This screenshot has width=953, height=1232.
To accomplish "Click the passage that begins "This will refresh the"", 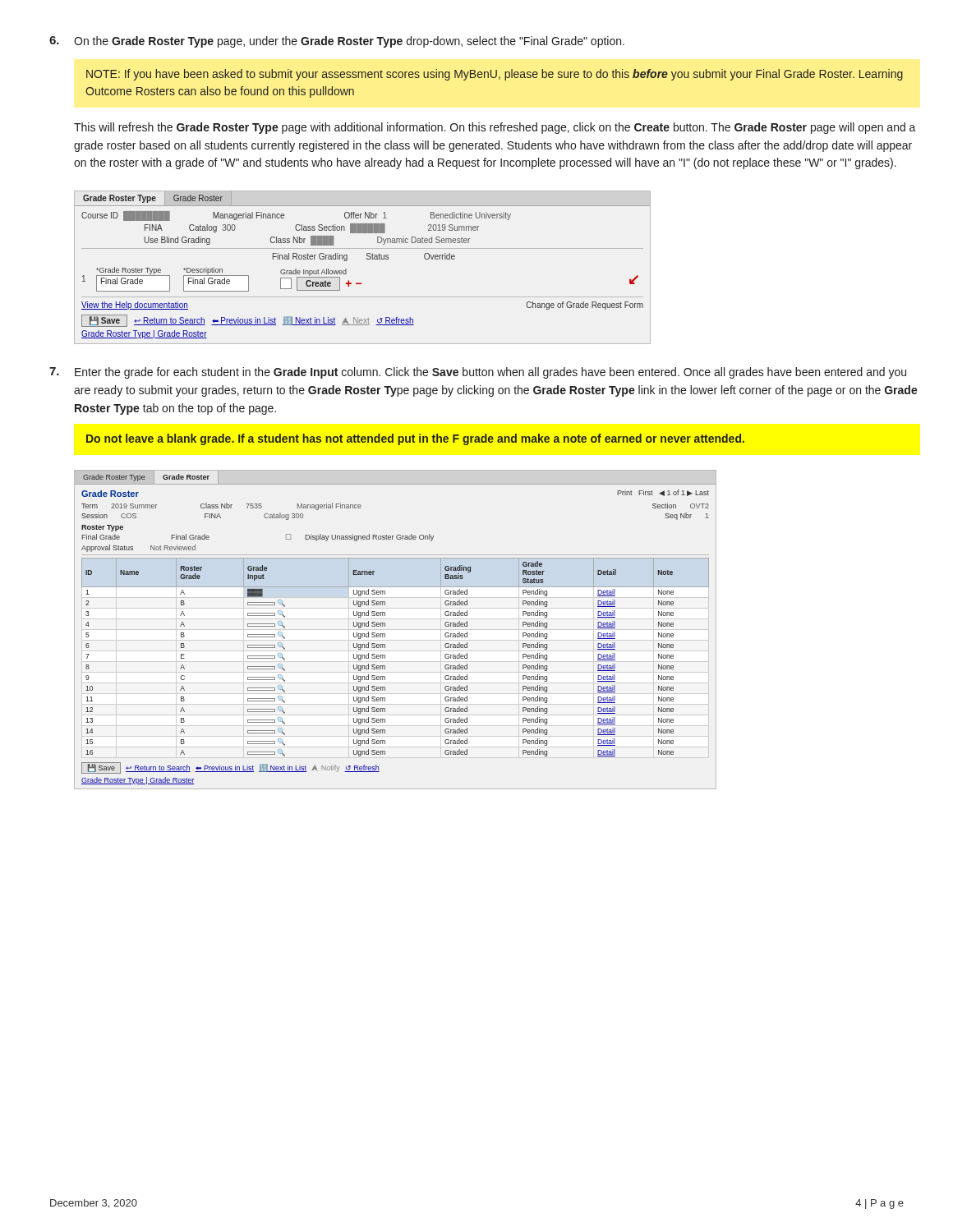I will click(x=495, y=145).
